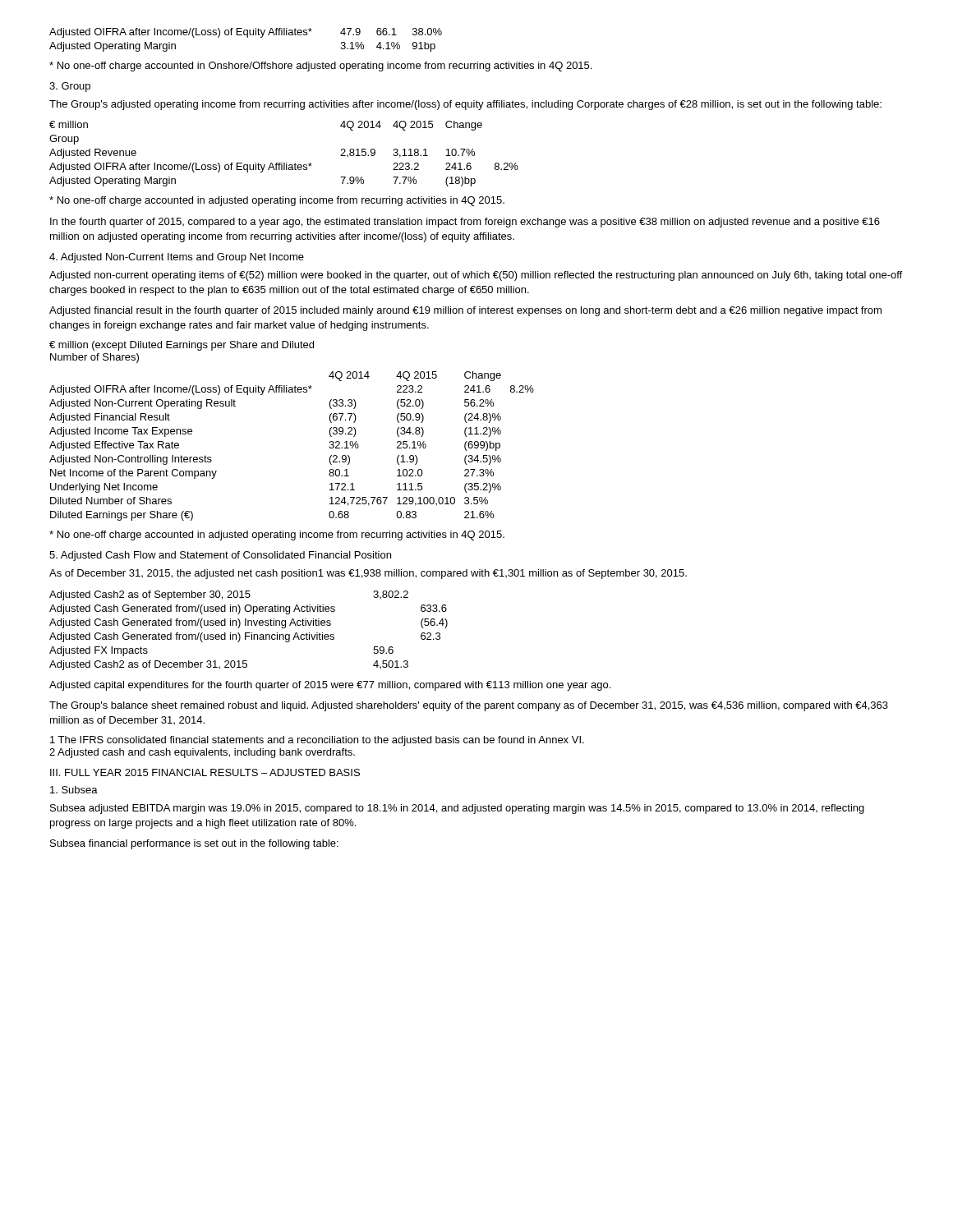The height and width of the screenshot is (1232, 953).
Task: Point to the block beginning "€ million (except Diluted"
Action: (x=182, y=351)
